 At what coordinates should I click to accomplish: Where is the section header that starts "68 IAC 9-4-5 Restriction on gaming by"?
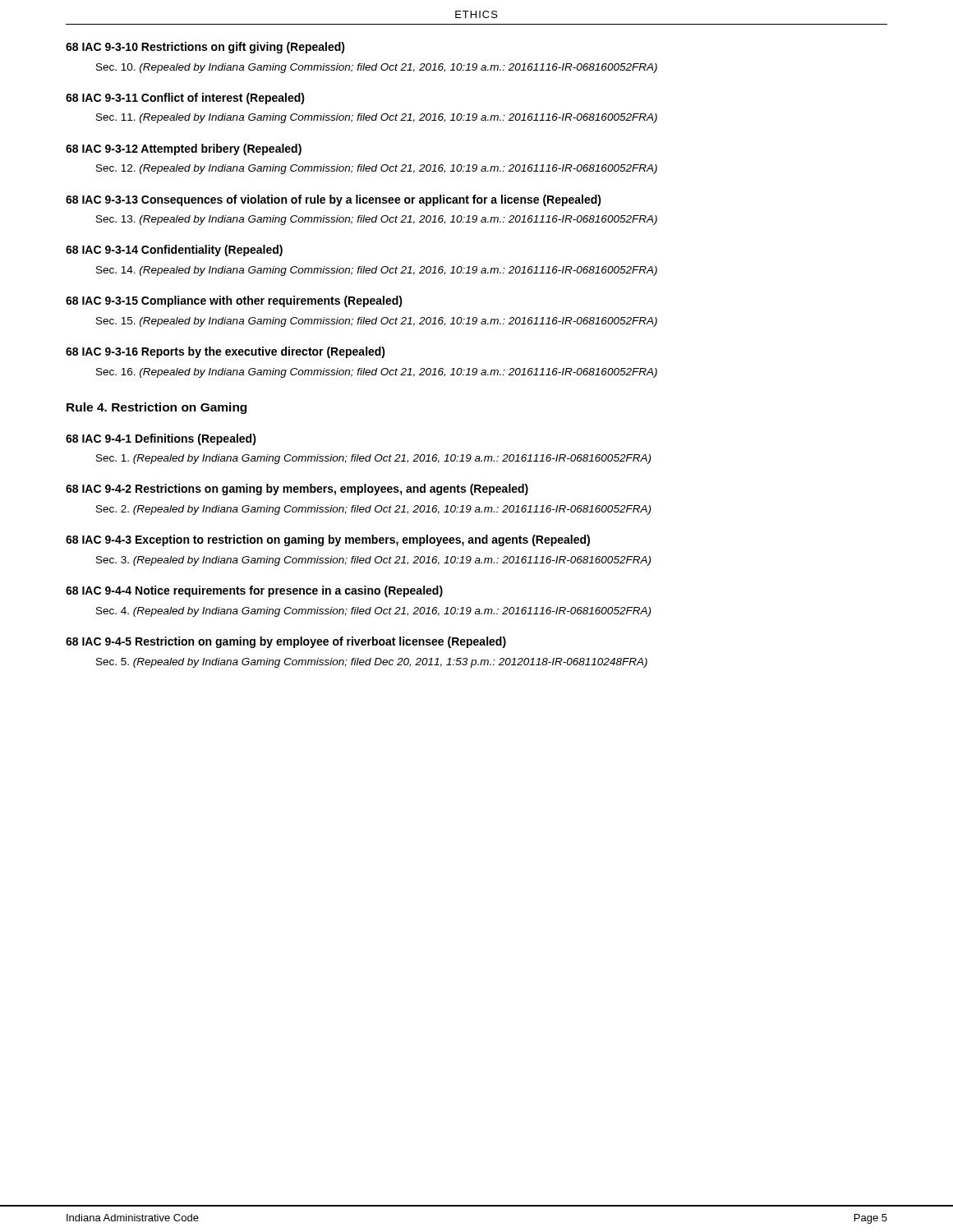coord(286,641)
